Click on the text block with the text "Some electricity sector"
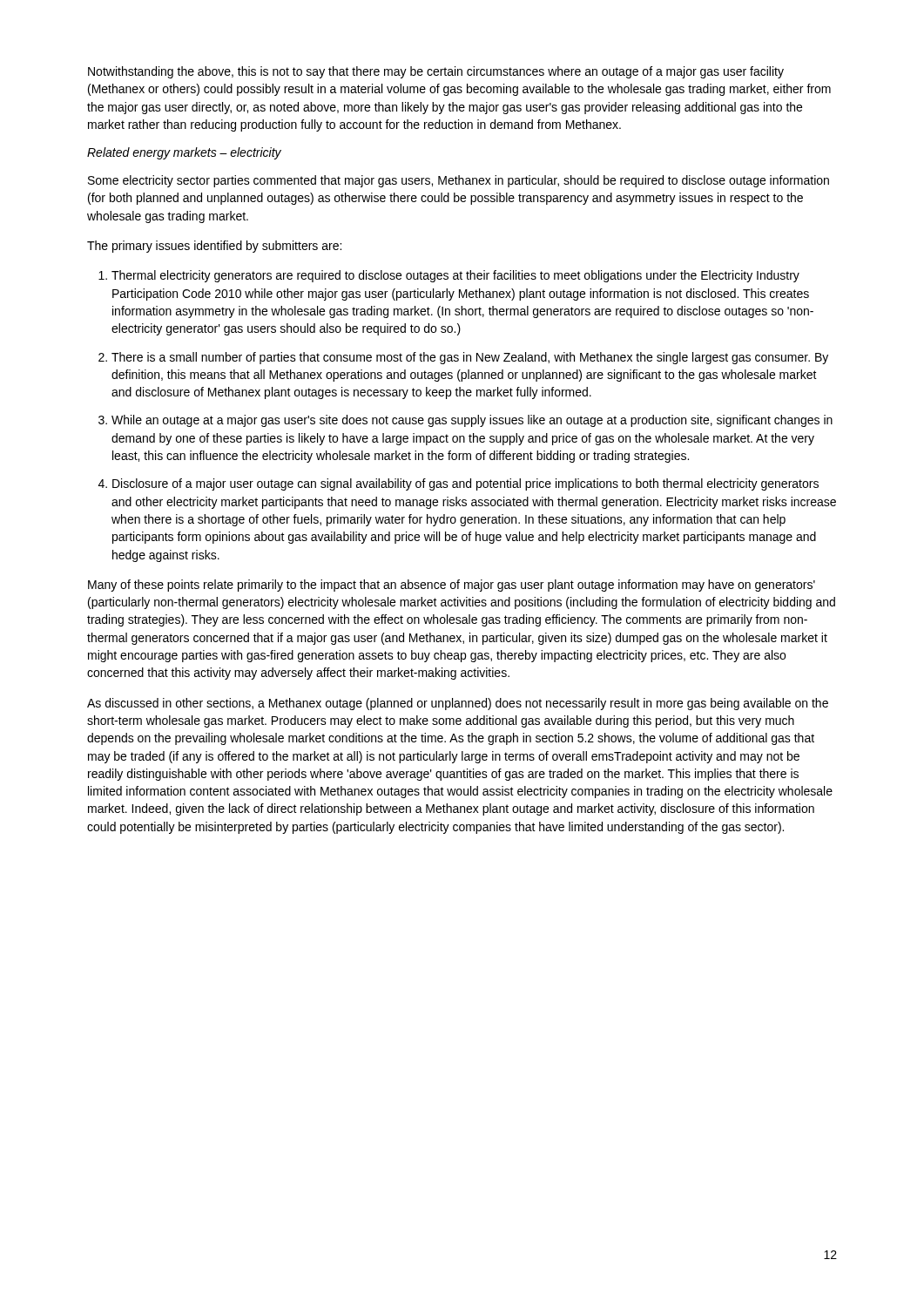This screenshot has height=1307, width=924. (458, 198)
